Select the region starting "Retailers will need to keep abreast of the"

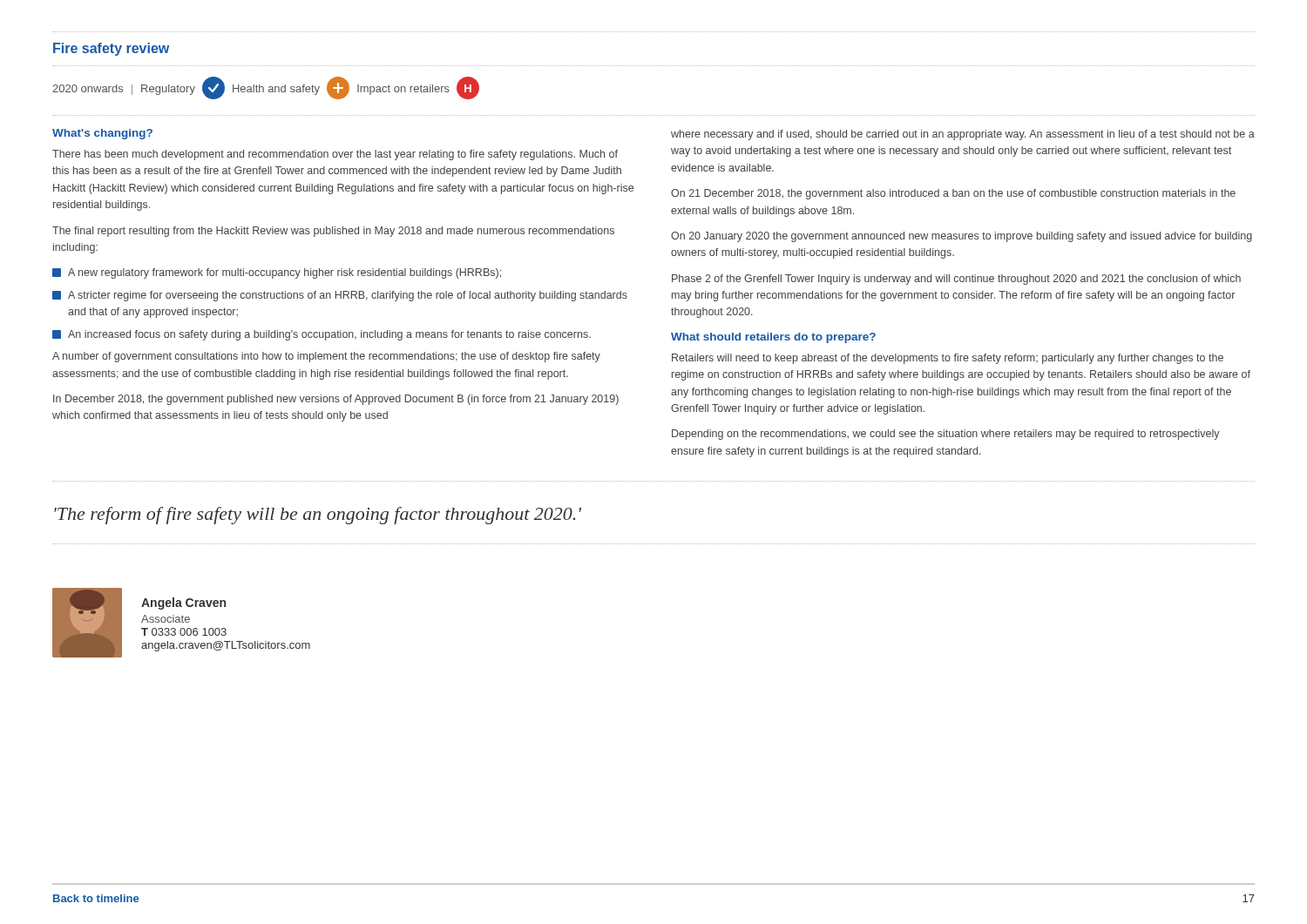pos(963,384)
